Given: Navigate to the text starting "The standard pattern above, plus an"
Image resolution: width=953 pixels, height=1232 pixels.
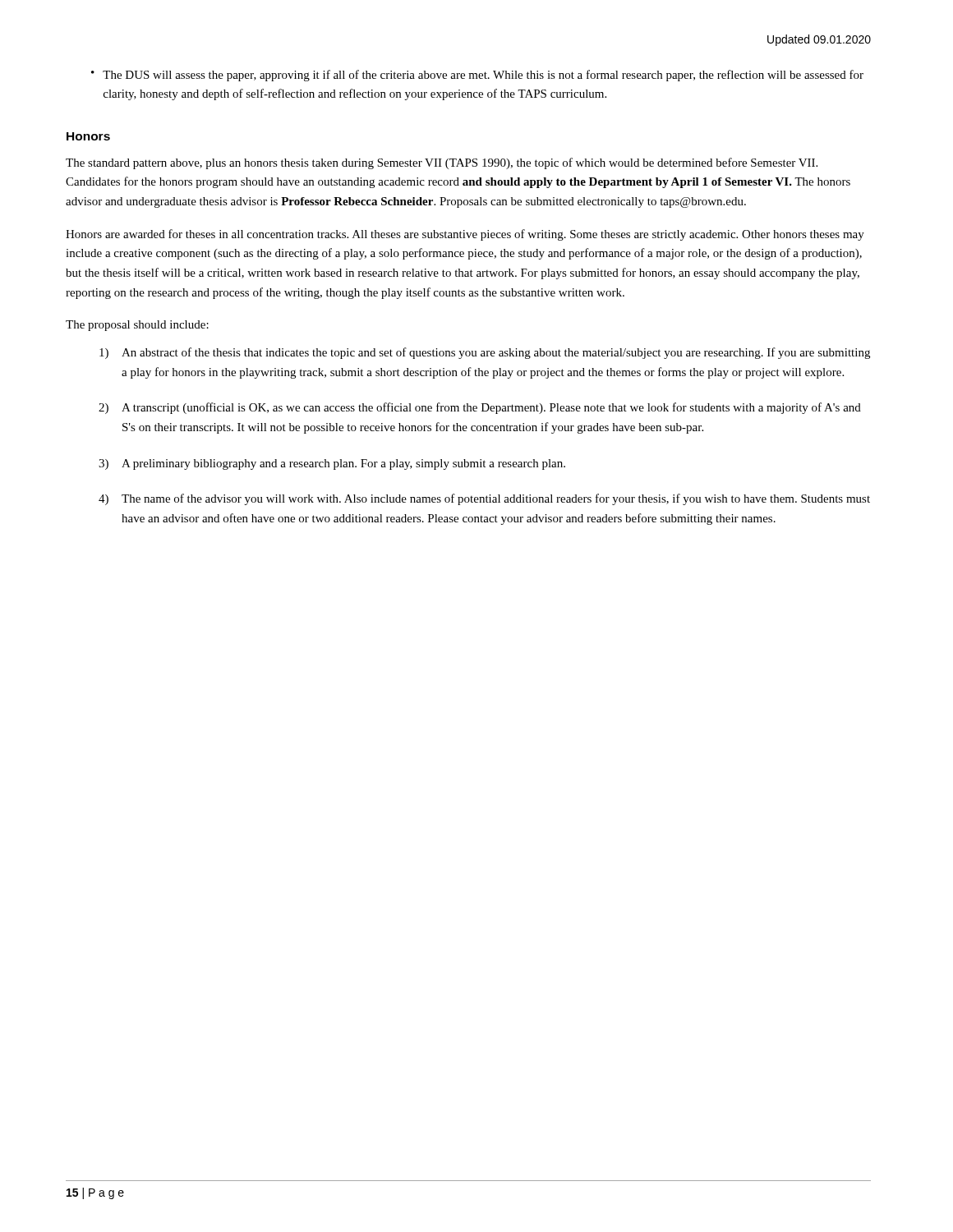Looking at the screenshot, I should (x=458, y=182).
